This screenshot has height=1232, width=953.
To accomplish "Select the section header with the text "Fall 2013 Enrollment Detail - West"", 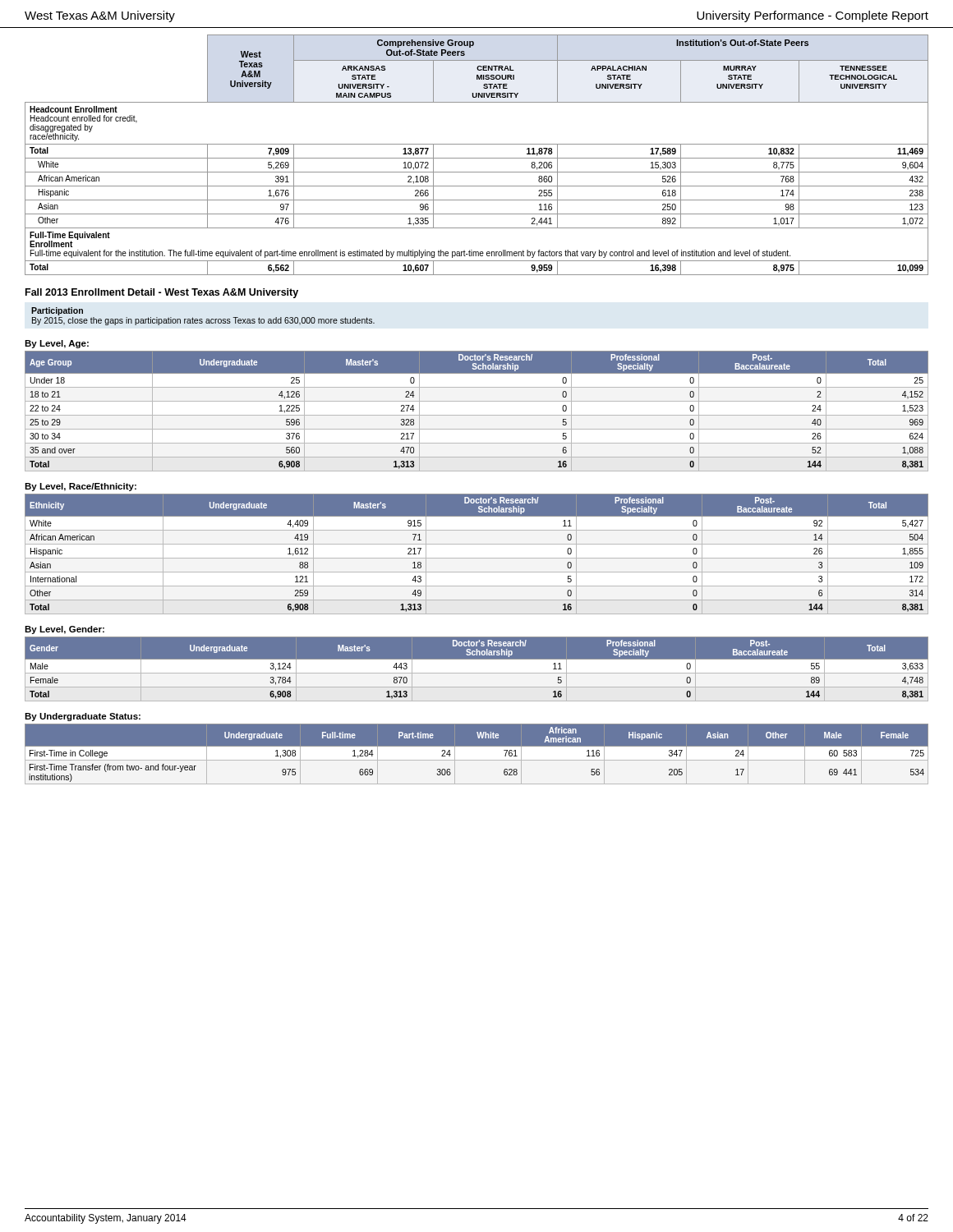I will click(x=162, y=292).
